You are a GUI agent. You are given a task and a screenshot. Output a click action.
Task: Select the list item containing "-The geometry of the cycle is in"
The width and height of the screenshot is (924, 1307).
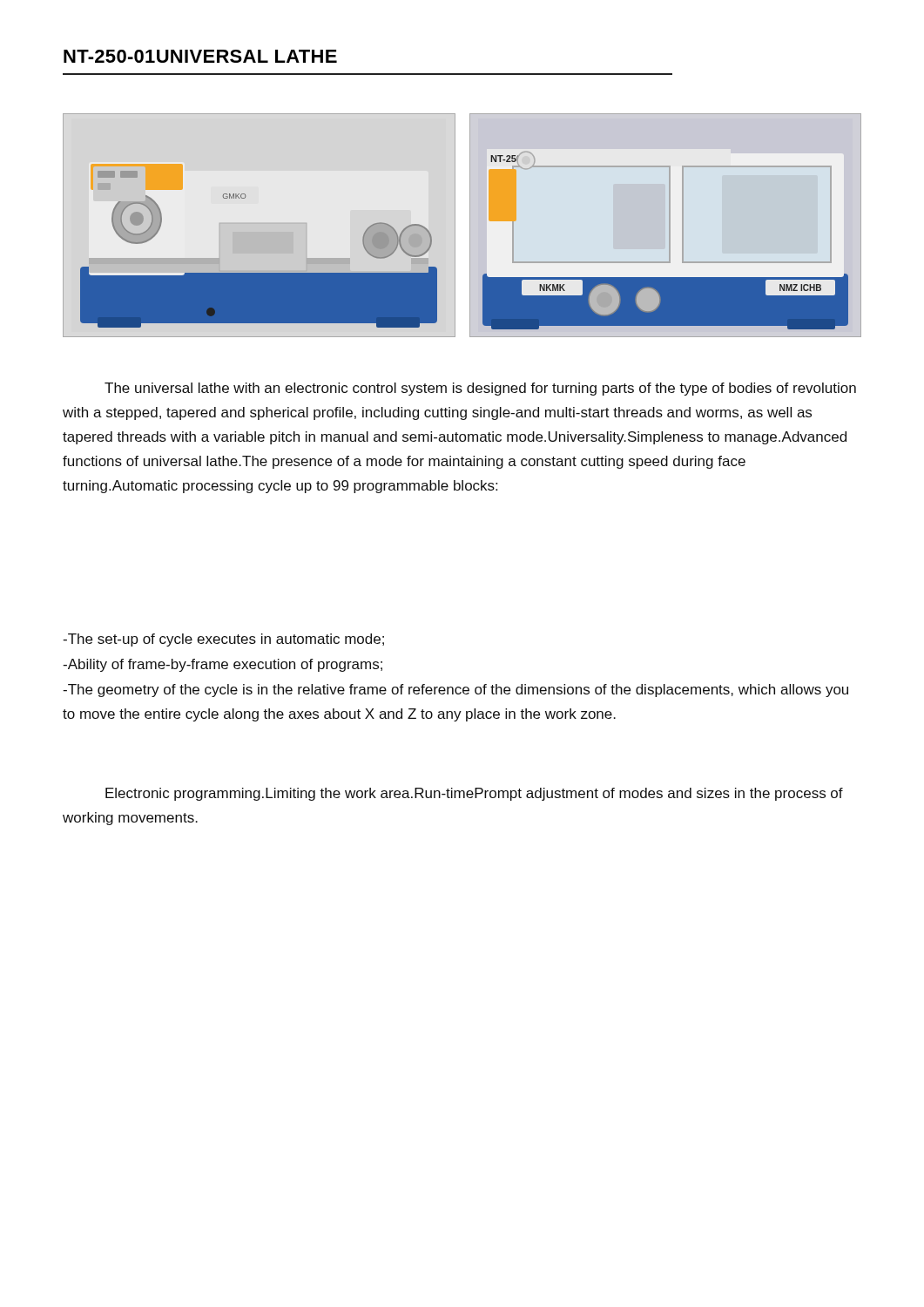pos(462,702)
